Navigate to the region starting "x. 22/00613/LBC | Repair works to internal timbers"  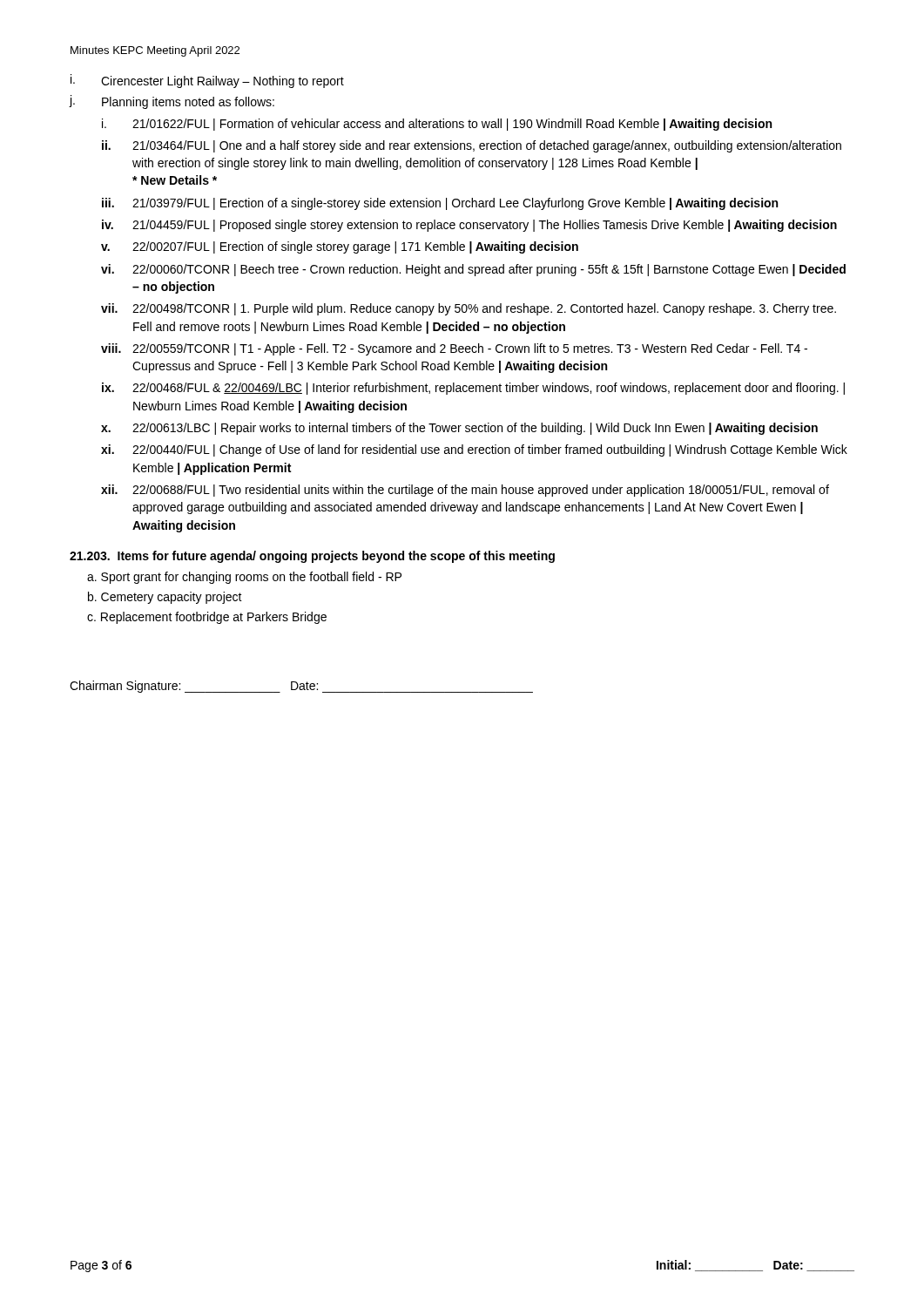(x=478, y=428)
